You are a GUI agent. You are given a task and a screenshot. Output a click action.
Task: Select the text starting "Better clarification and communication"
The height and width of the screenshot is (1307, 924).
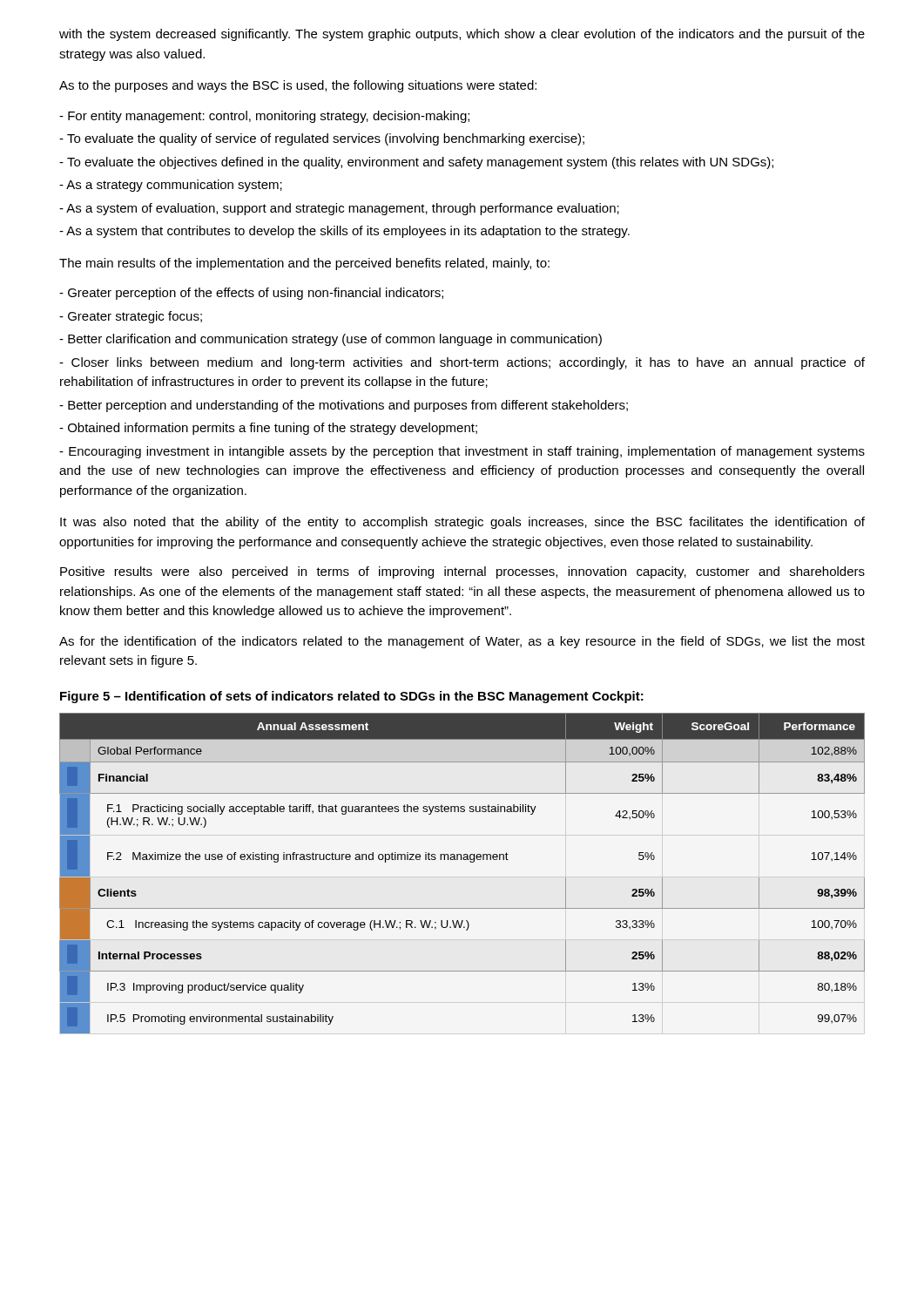pos(462,339)
